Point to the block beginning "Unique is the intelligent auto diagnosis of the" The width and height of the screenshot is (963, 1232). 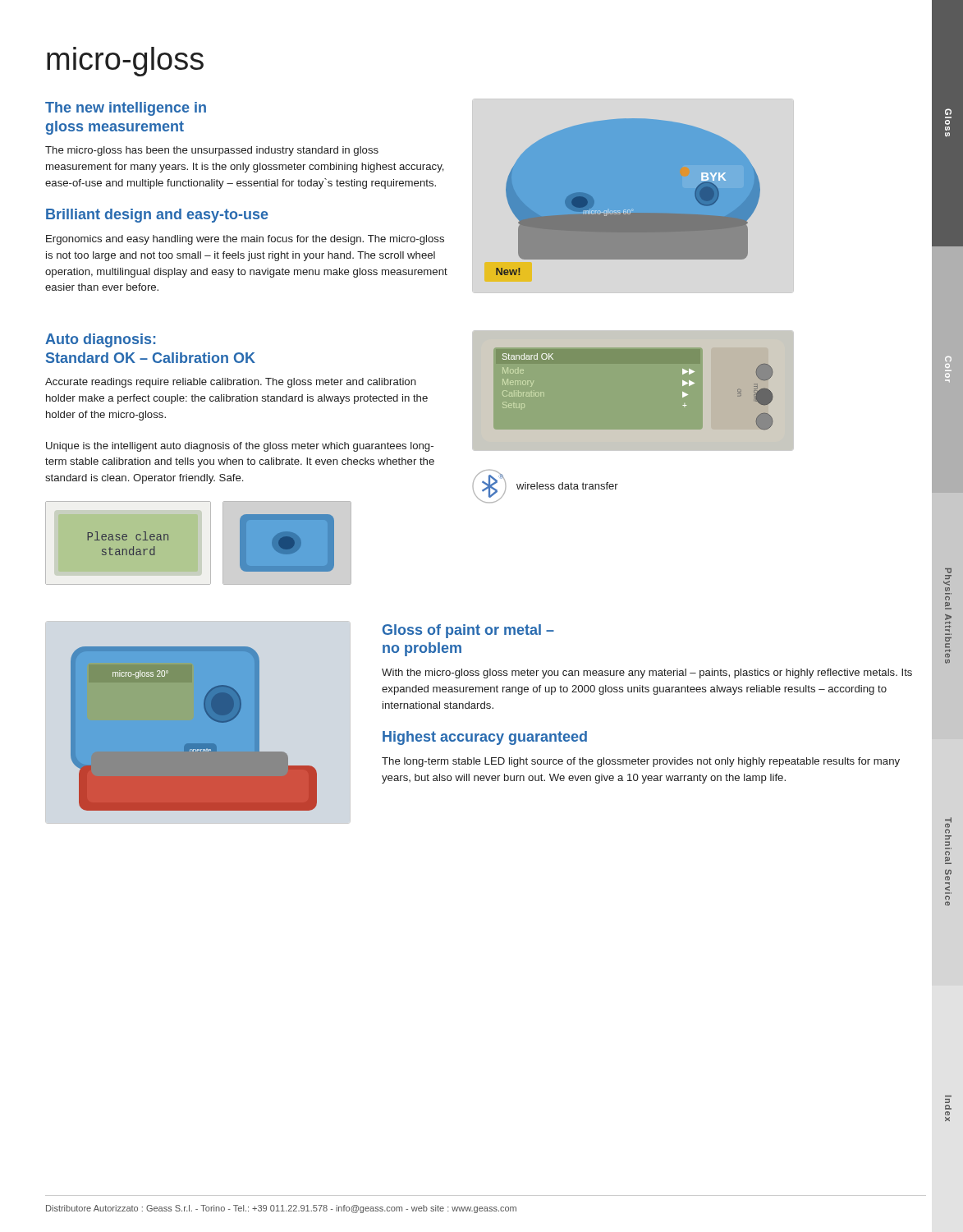click(240, 462)
